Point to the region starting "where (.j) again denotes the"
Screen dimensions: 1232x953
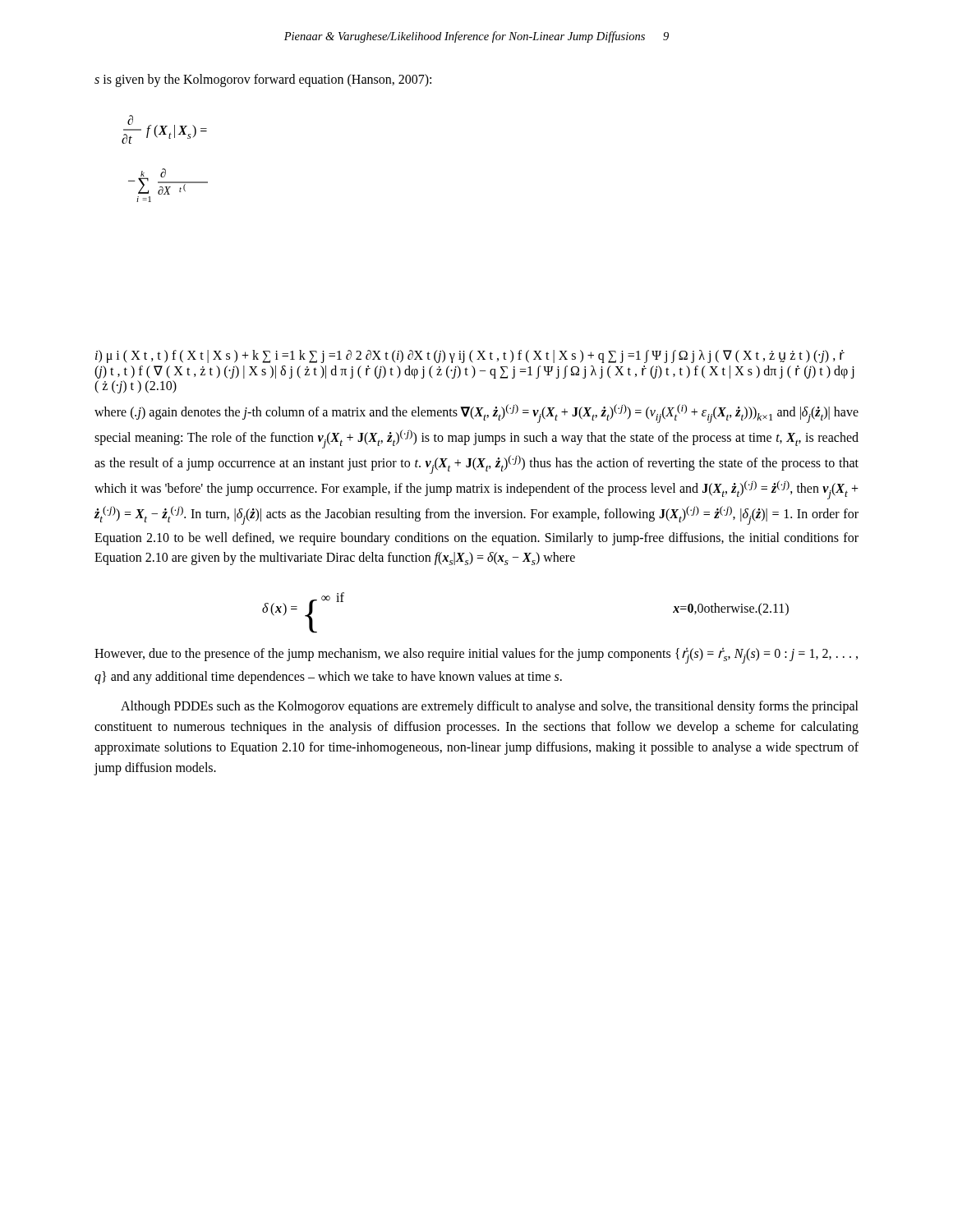[x=476, y=485]
